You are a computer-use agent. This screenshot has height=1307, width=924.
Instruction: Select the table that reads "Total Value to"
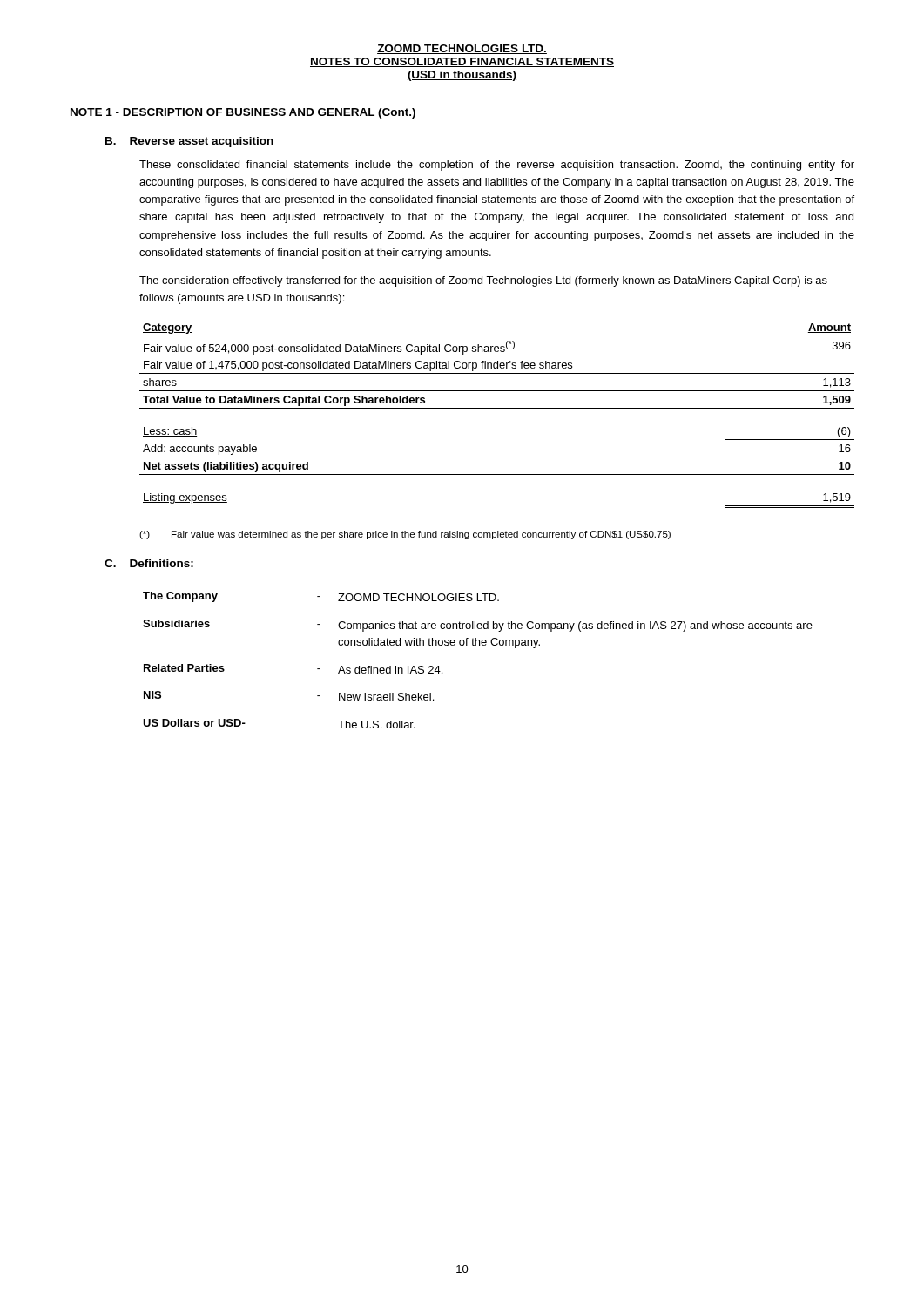(x=497, y=414)
